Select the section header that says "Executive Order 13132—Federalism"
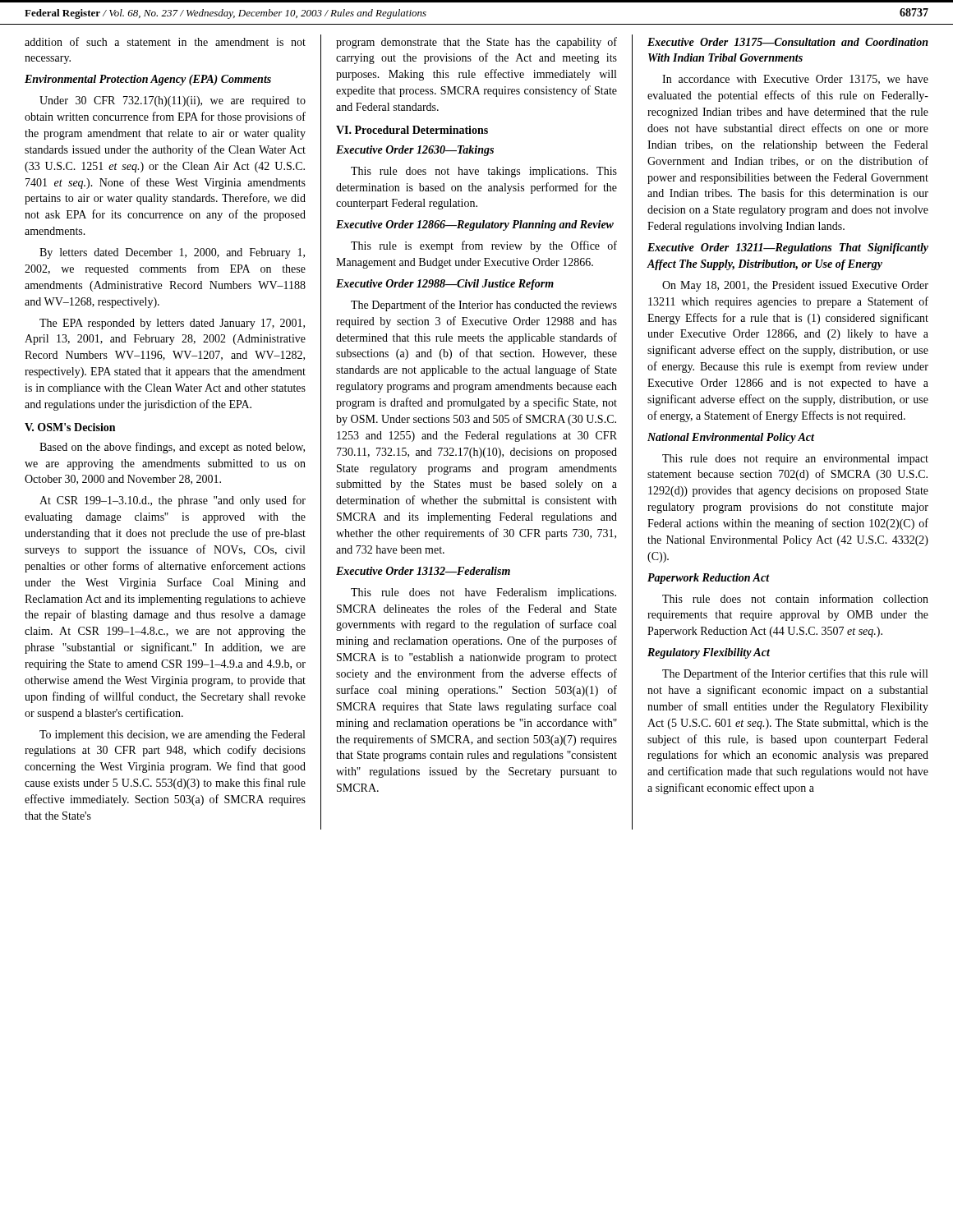 (476, 571)
